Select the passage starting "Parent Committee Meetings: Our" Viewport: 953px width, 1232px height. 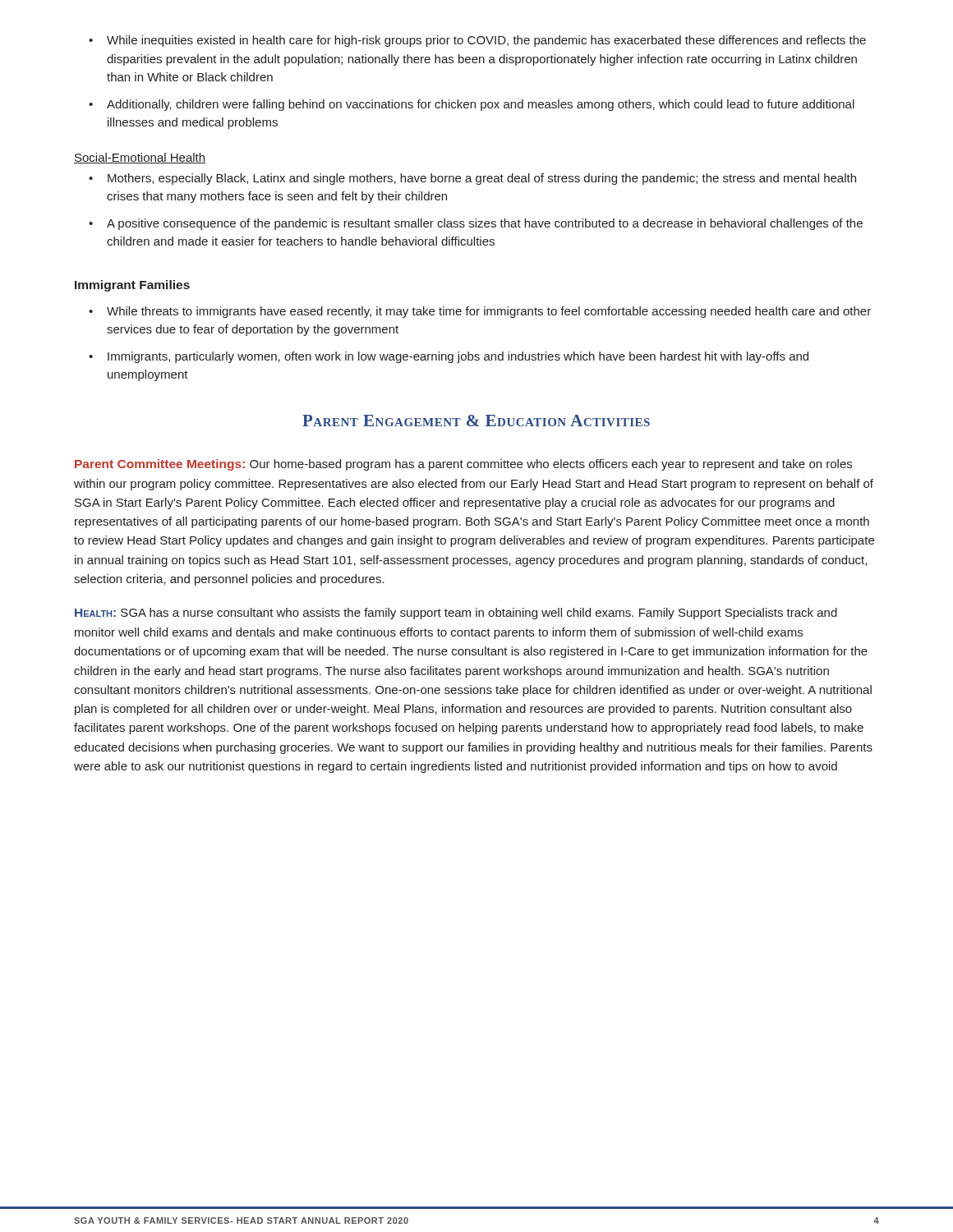click(476, 521)
